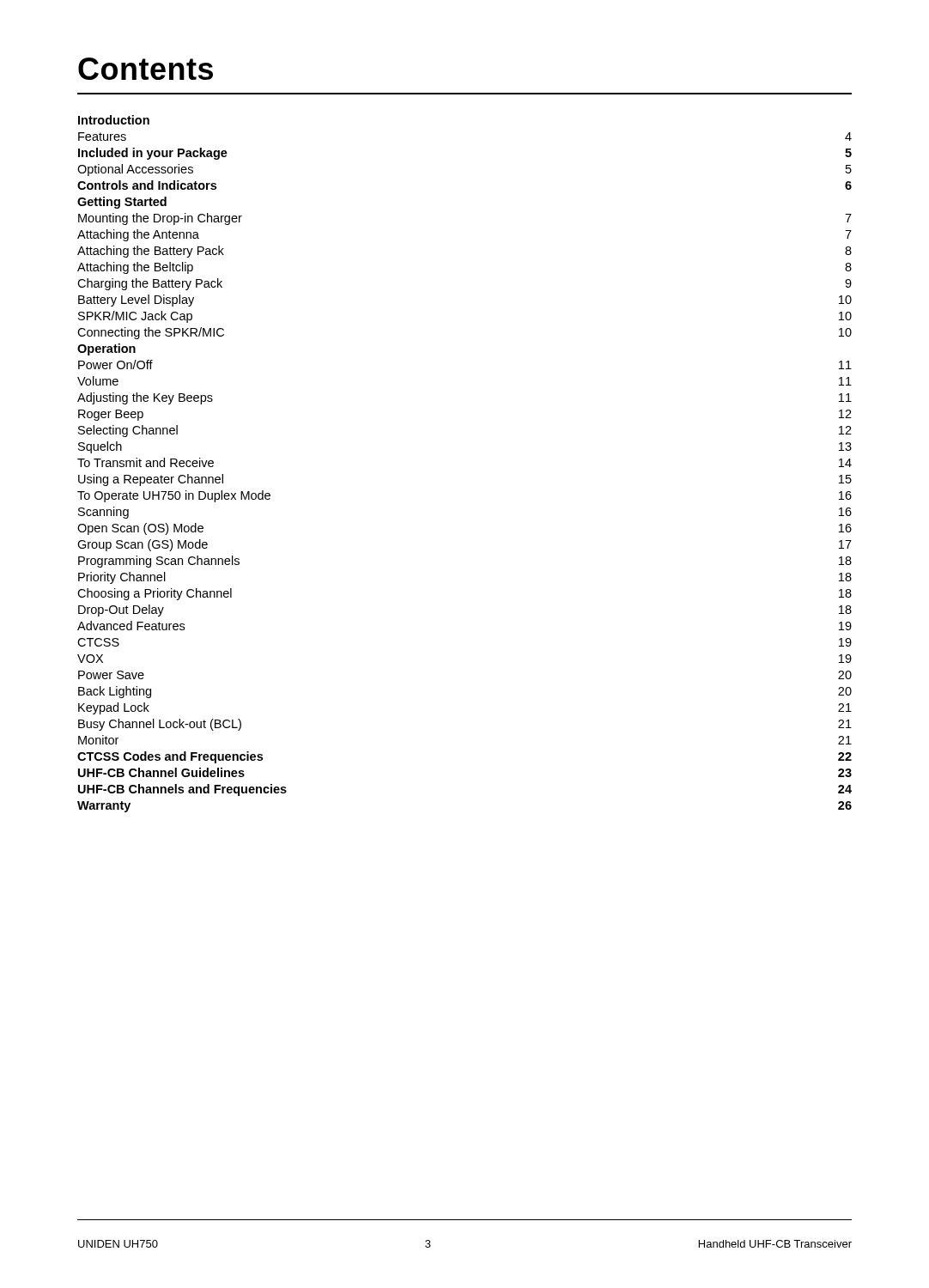929x1288 pixels.
Task: Click on the table containing "Selecting Channel"
Action: [464, 462]
